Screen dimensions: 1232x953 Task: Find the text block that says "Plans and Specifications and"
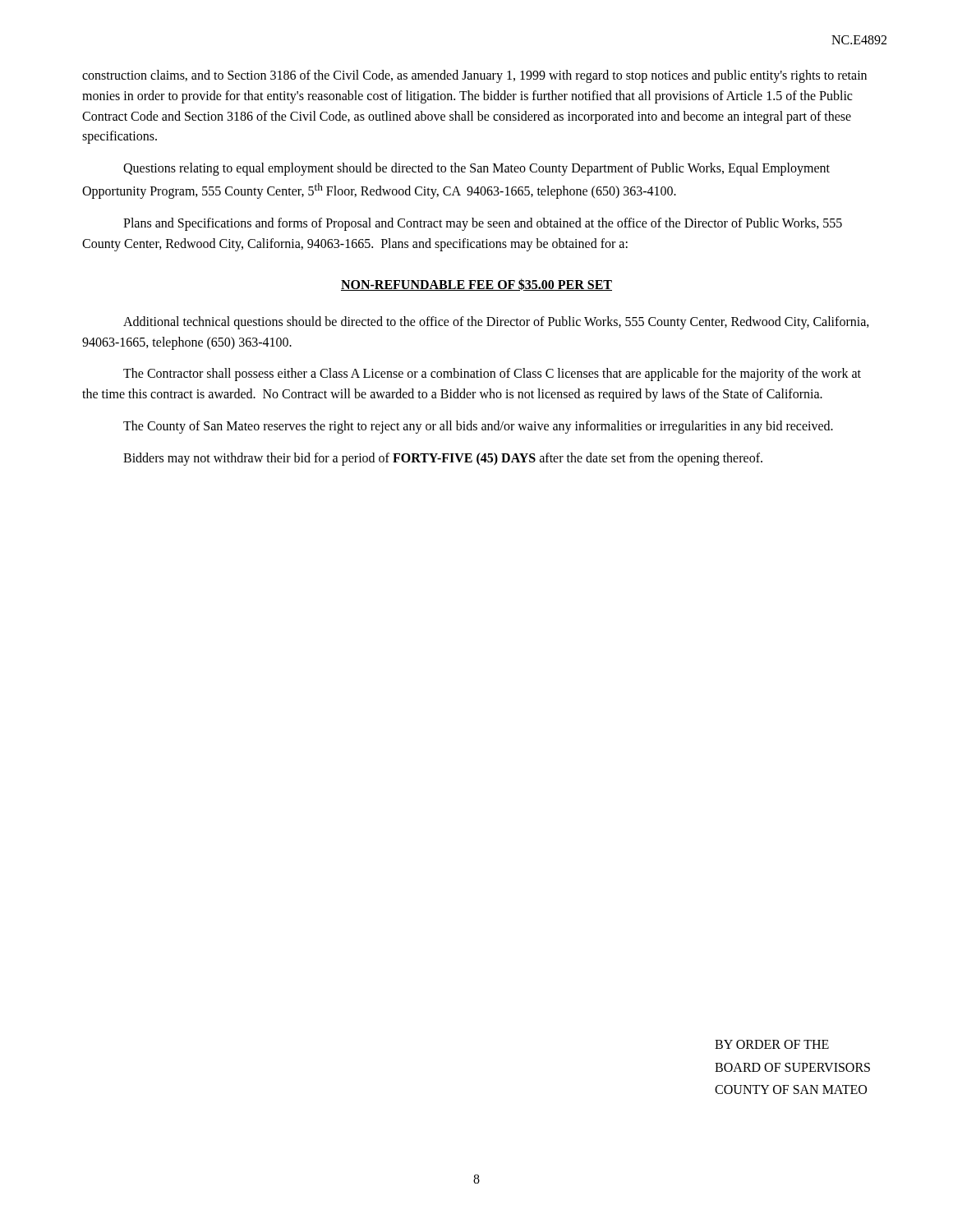pos(476,234)
